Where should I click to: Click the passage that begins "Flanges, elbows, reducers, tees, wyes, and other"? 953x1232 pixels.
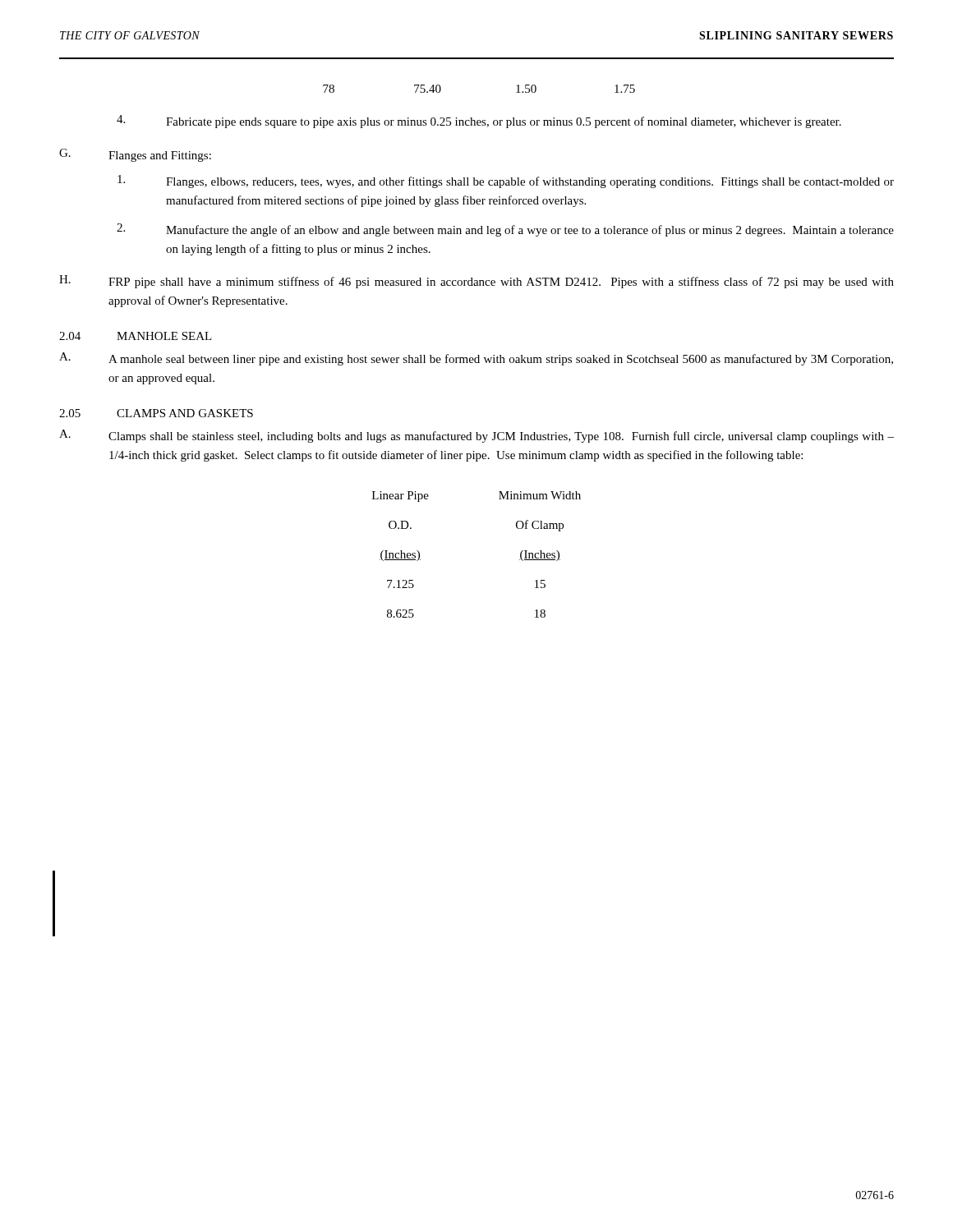(x=501, y=191)
